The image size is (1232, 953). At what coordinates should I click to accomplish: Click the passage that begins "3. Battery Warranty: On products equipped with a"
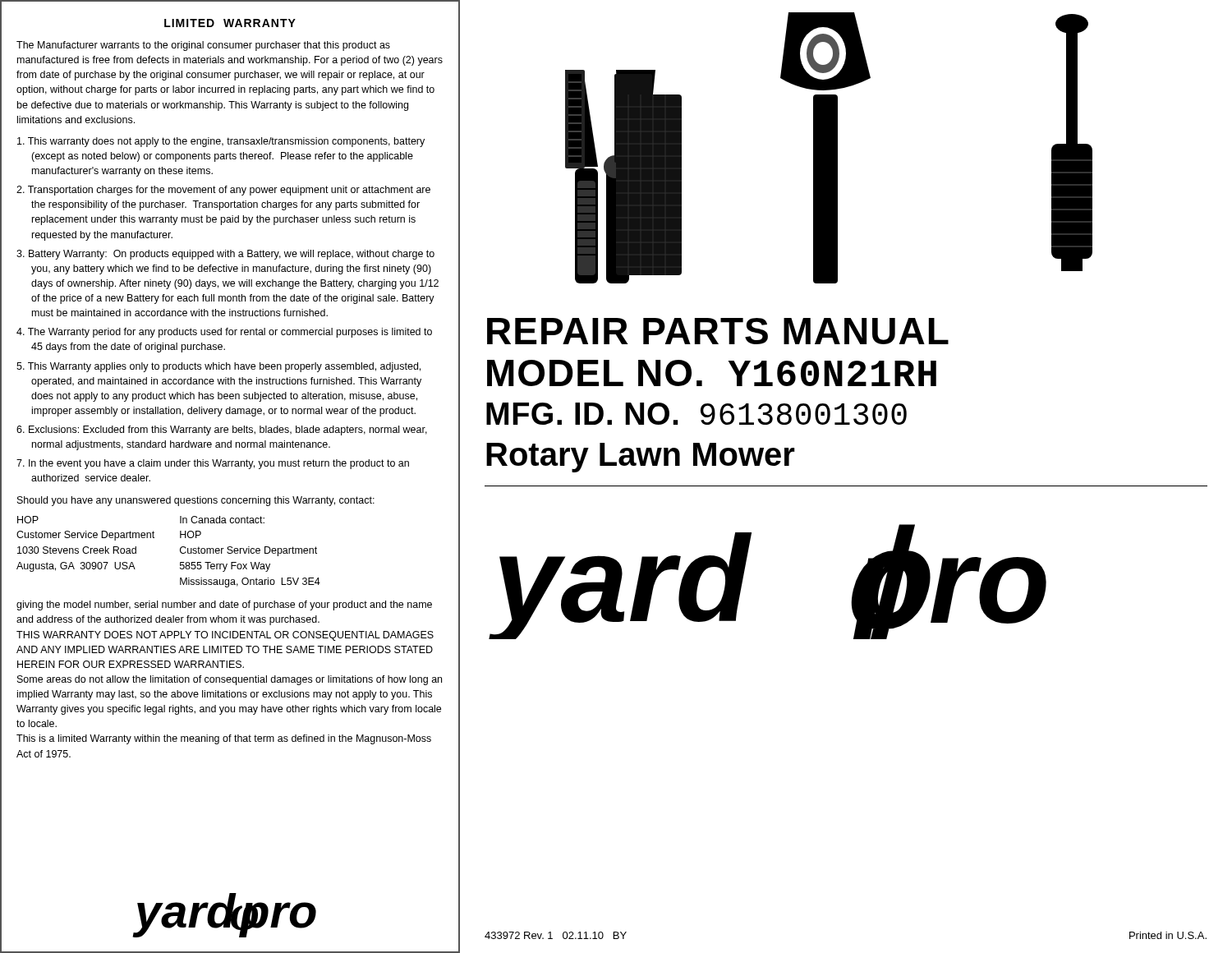[x=235, y=283]
